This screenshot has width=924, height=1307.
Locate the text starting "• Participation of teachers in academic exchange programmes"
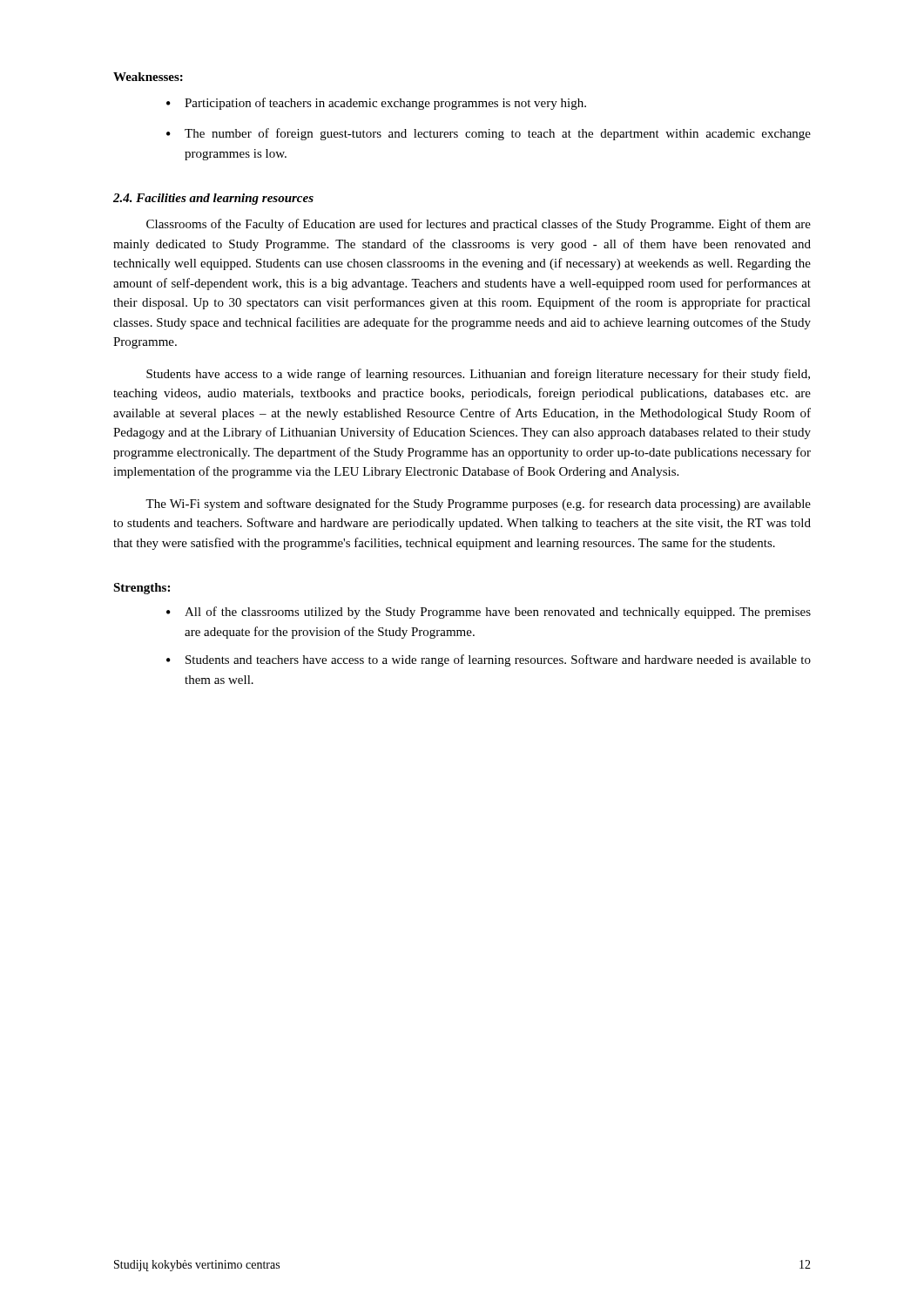click(488, 104)
